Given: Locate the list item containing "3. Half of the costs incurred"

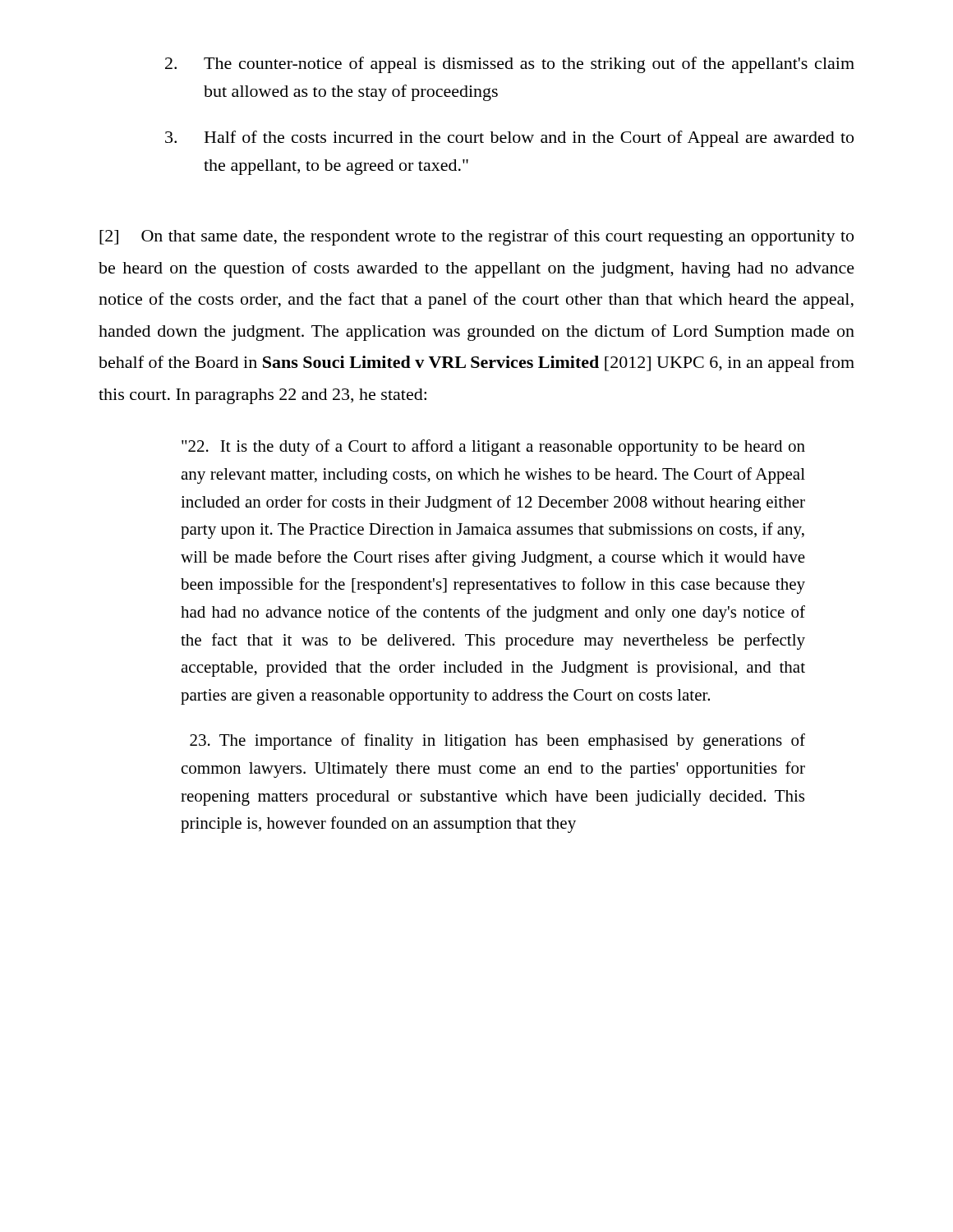Looking at the screenshot, I should 509,151.
